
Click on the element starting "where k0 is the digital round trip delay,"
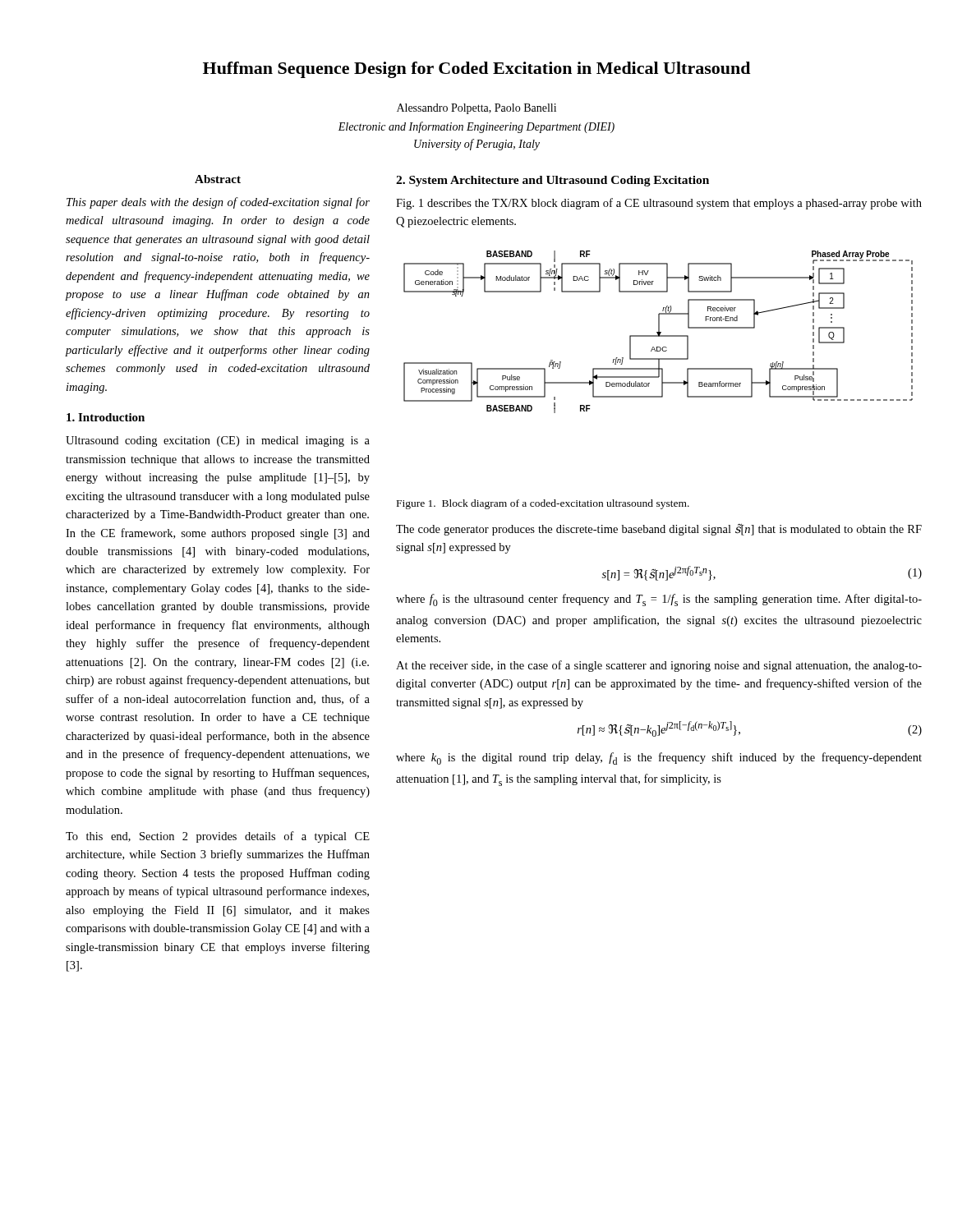[x=659, y=769]
